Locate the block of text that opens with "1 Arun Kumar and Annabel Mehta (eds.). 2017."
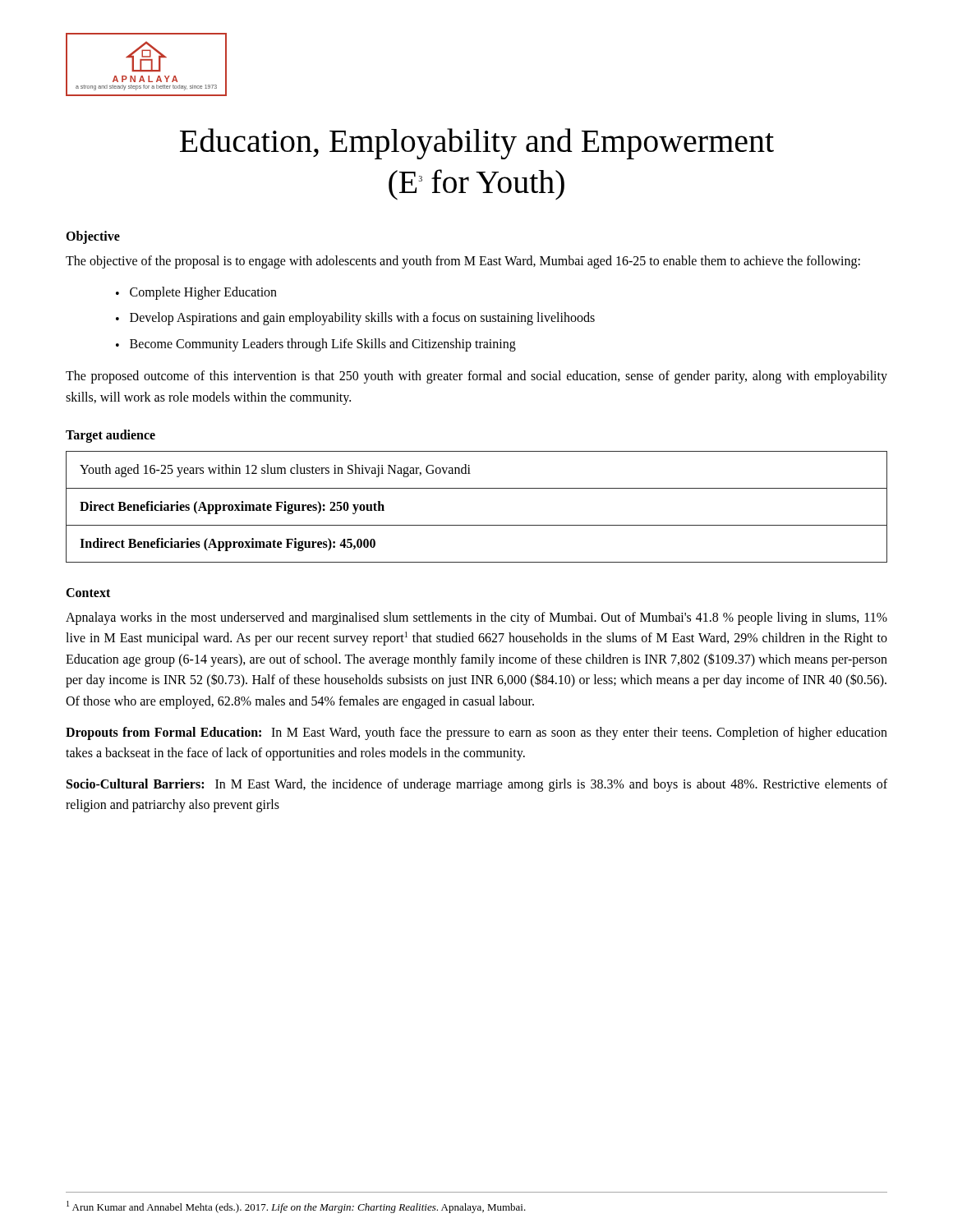This screenshot has height=1232, width=953. (296, 1206)
